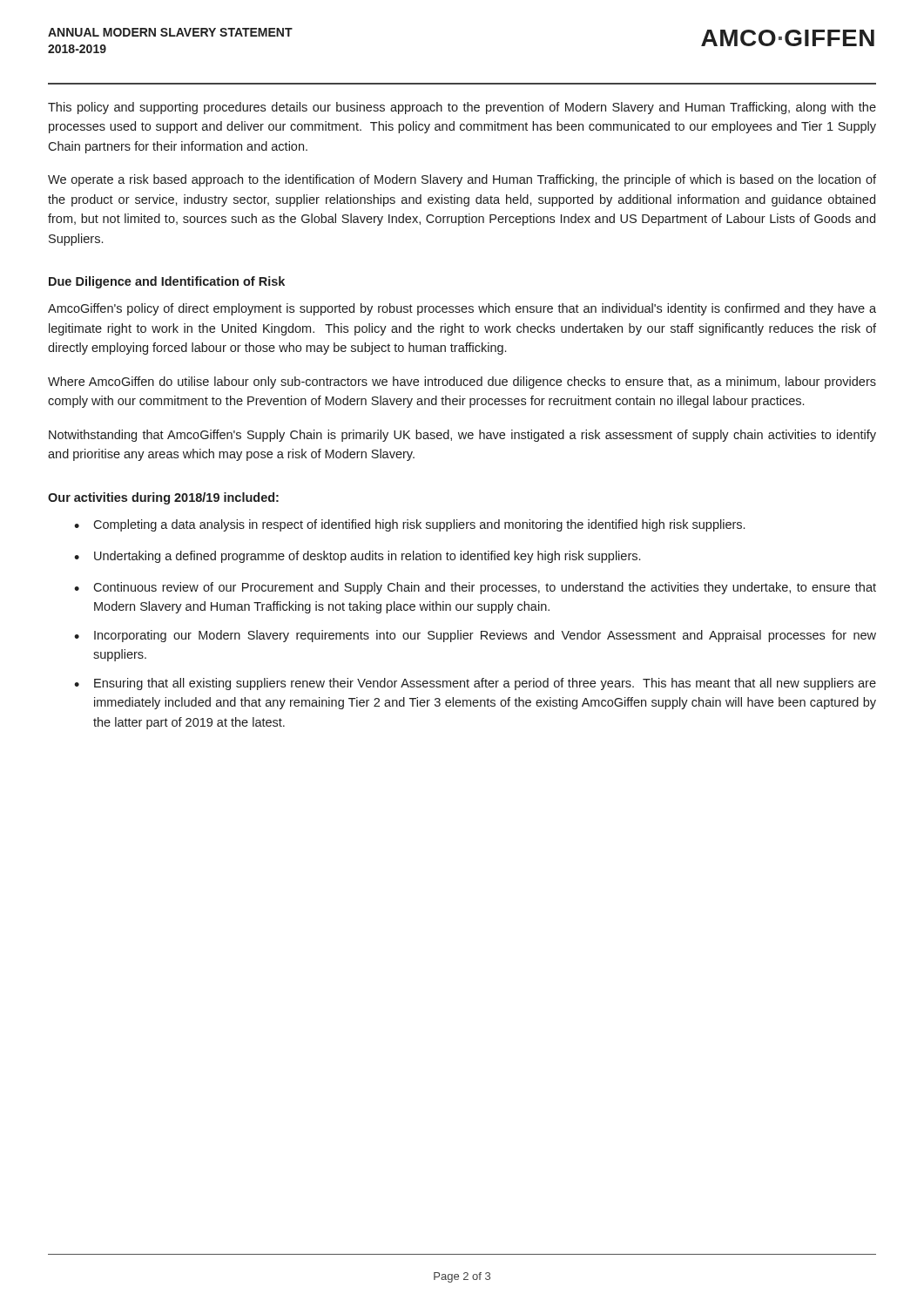Click on the text block containing "Notwithstanding that AmcoGiffen's Supply"
The width and height of the screenshot is (924, 1307).
462,444
